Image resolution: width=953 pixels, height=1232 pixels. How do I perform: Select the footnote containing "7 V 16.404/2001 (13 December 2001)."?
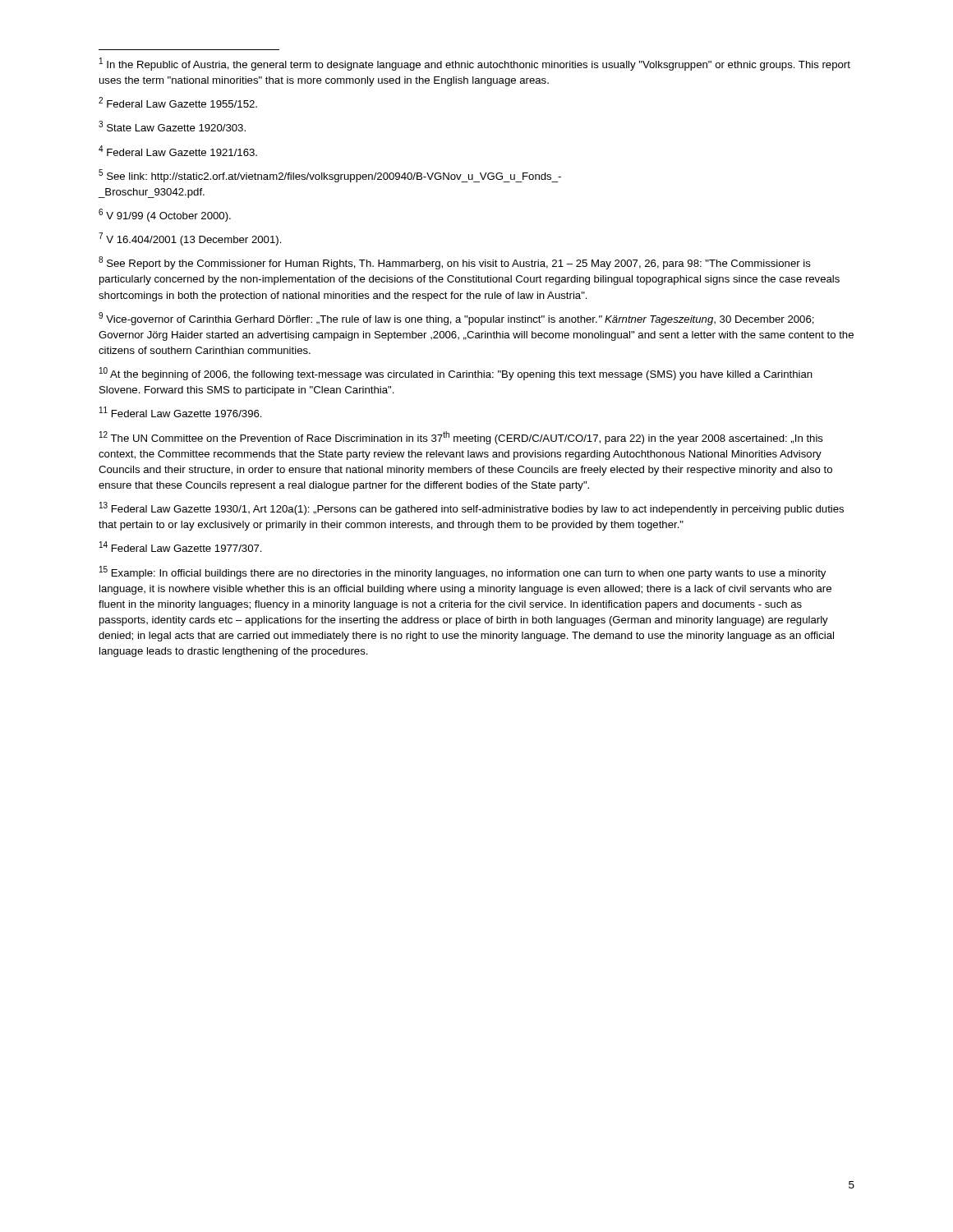pos(190,239)
